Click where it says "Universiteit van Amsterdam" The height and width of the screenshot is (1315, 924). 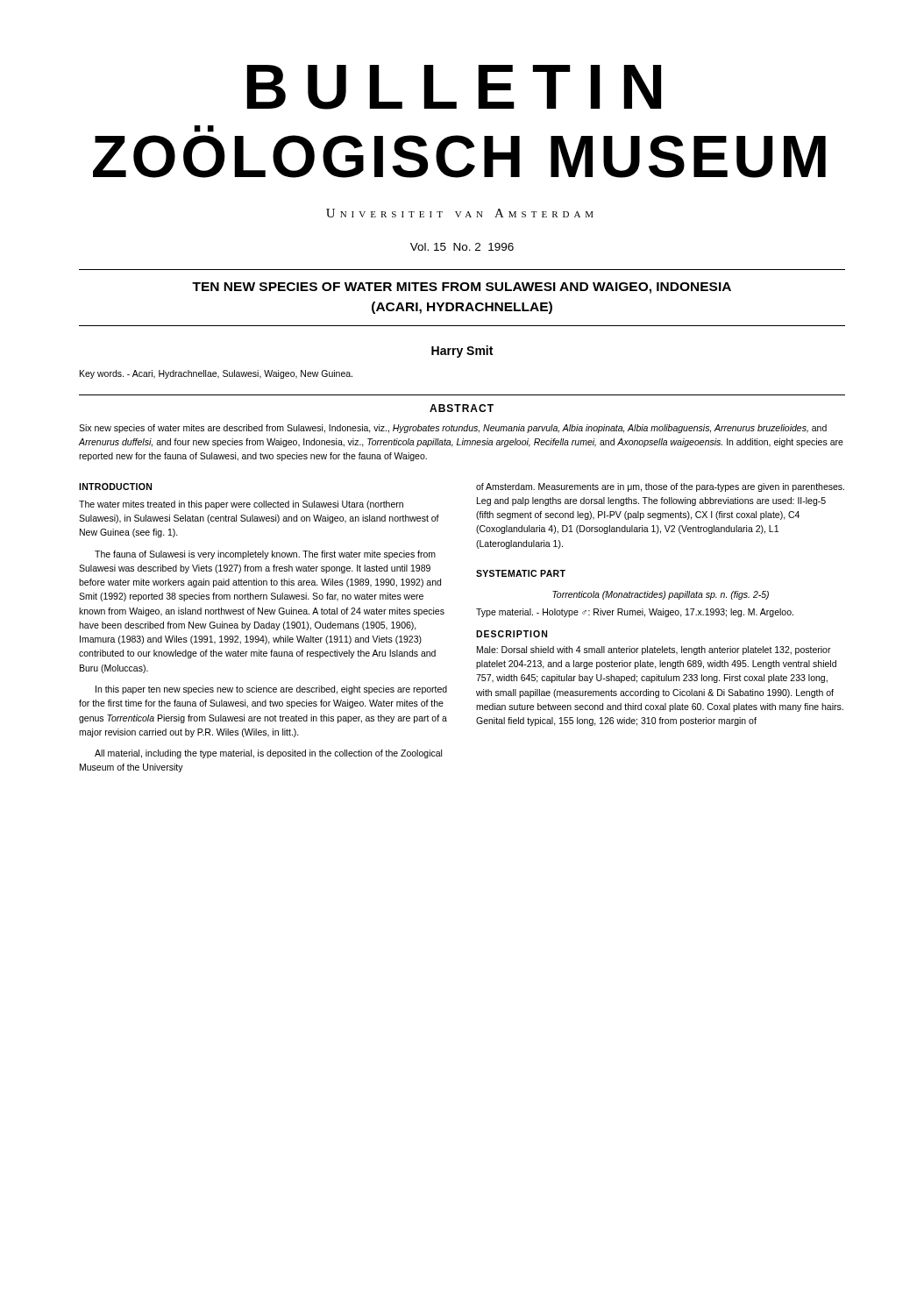pos(462,213)
